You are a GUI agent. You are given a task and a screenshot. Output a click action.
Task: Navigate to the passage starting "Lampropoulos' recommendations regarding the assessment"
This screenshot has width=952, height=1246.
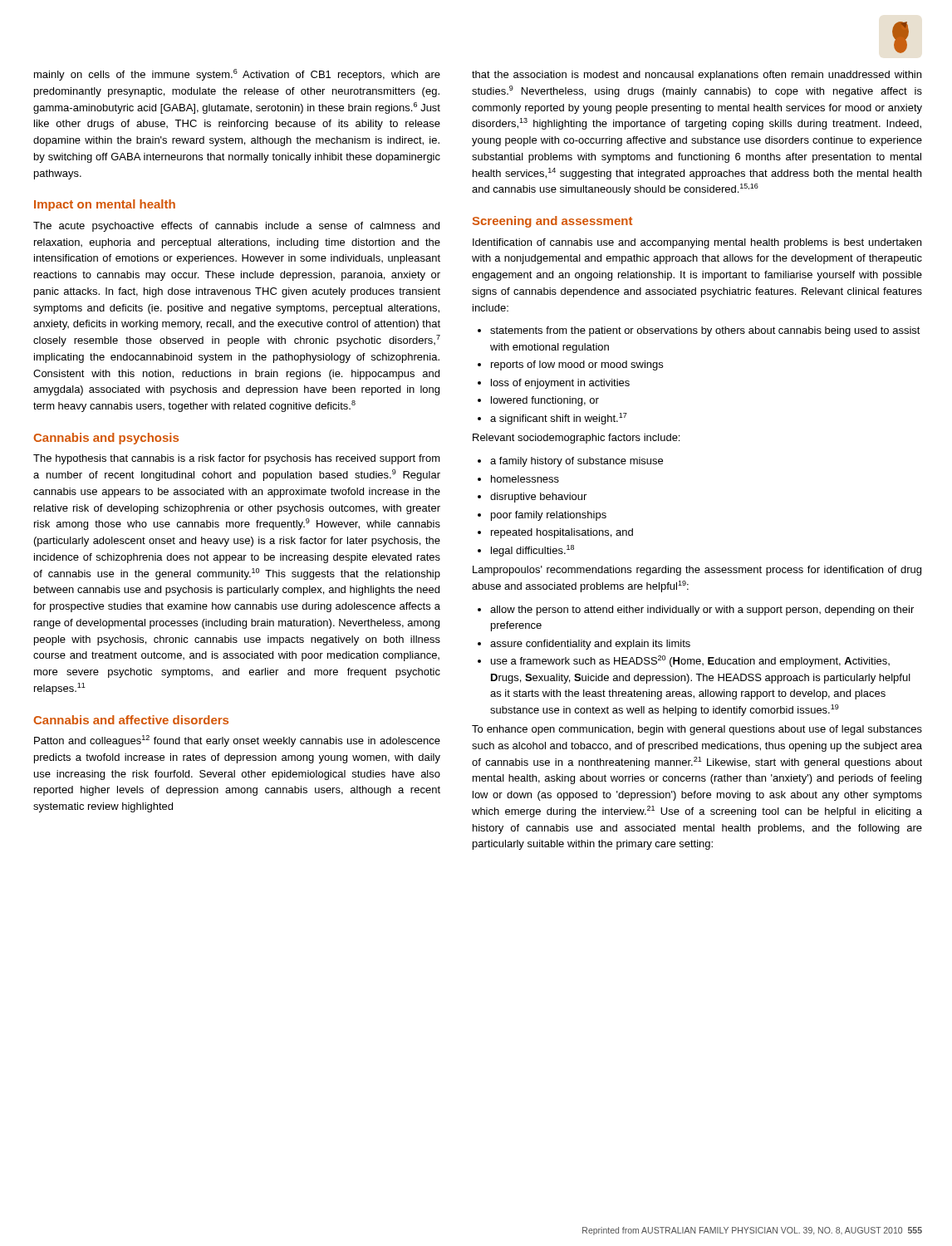tap(697, 578)
